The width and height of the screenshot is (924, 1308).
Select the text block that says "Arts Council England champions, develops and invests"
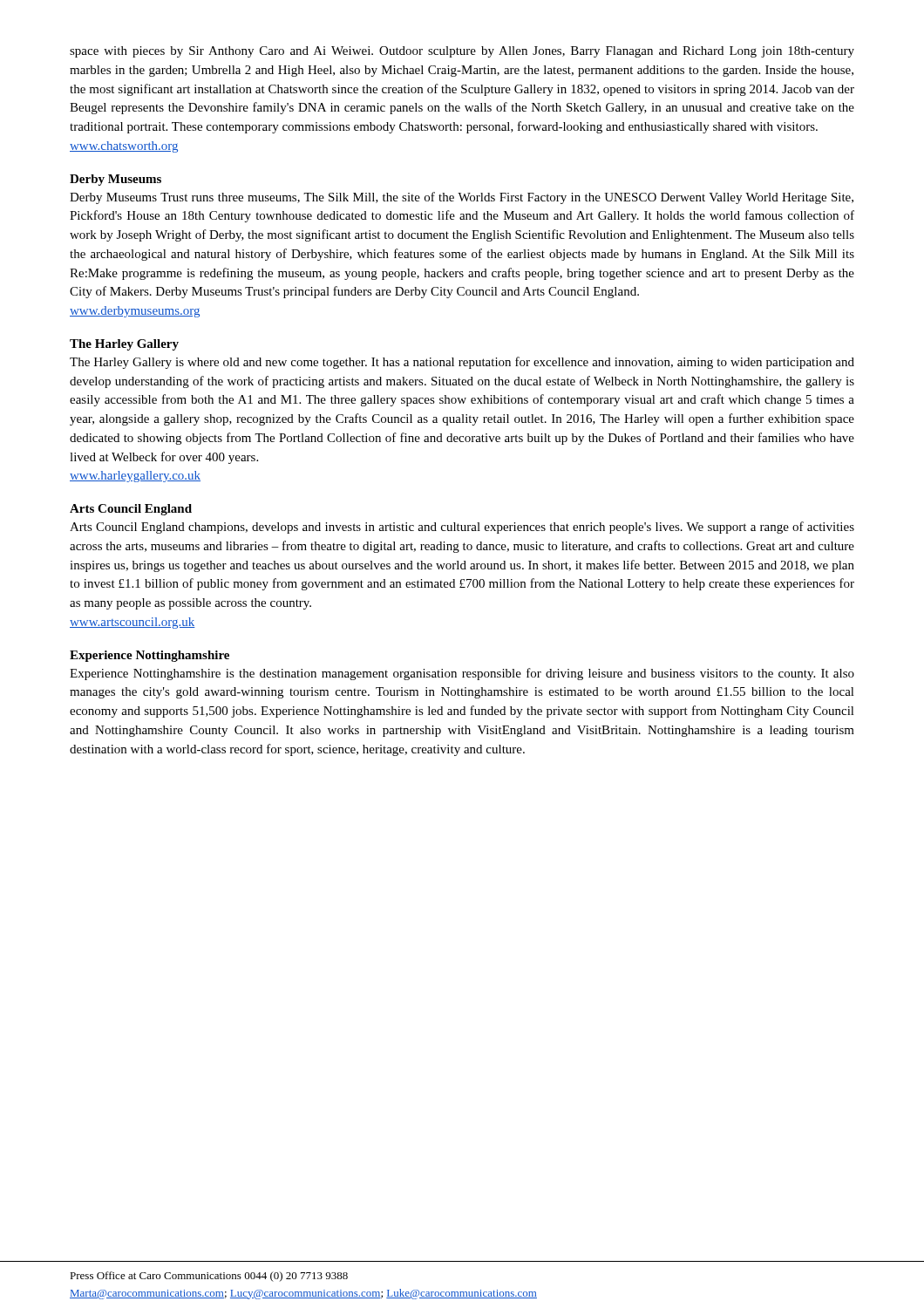point(462,574)
